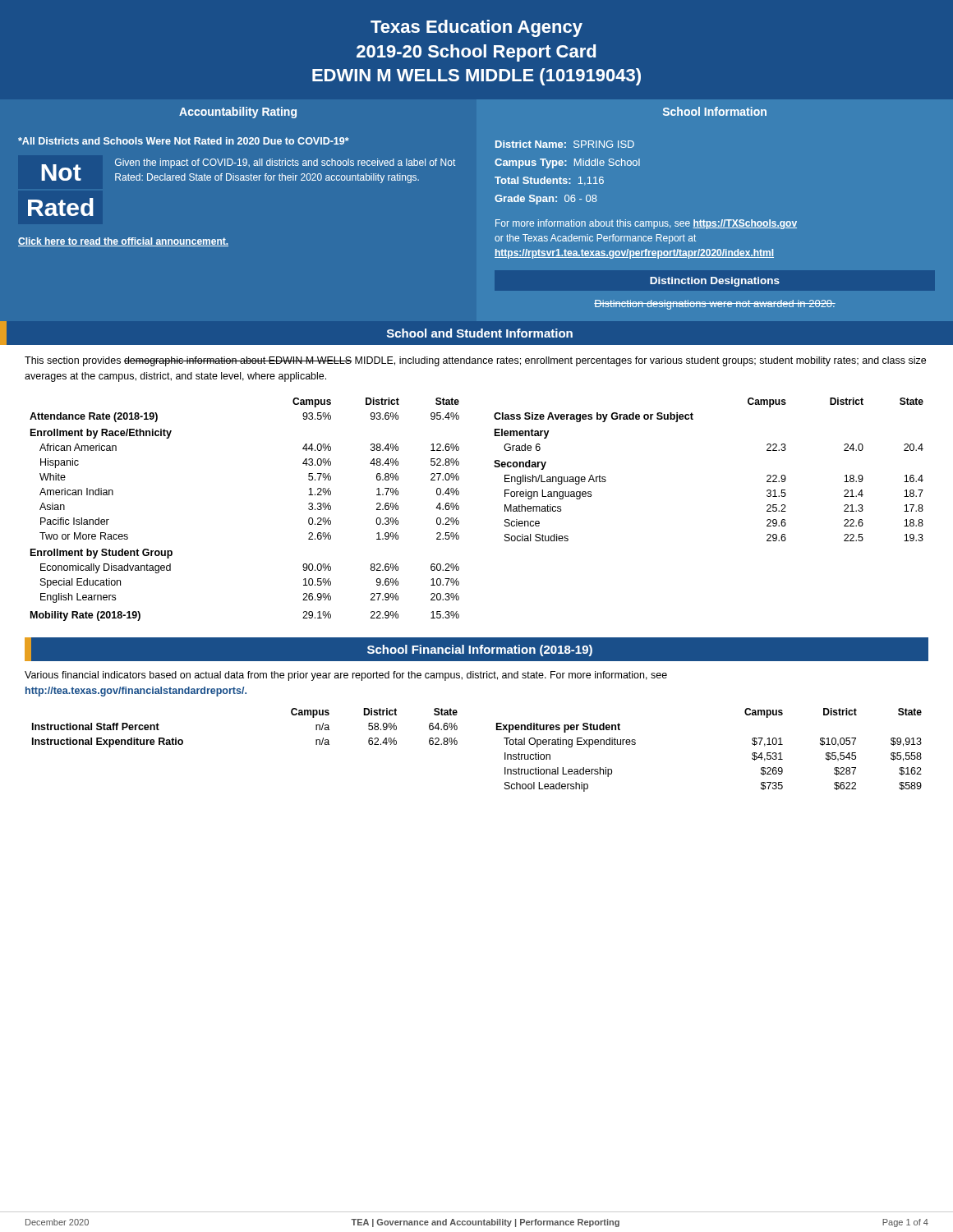Locate the passage starting "This section provides"

click(476, 369)
